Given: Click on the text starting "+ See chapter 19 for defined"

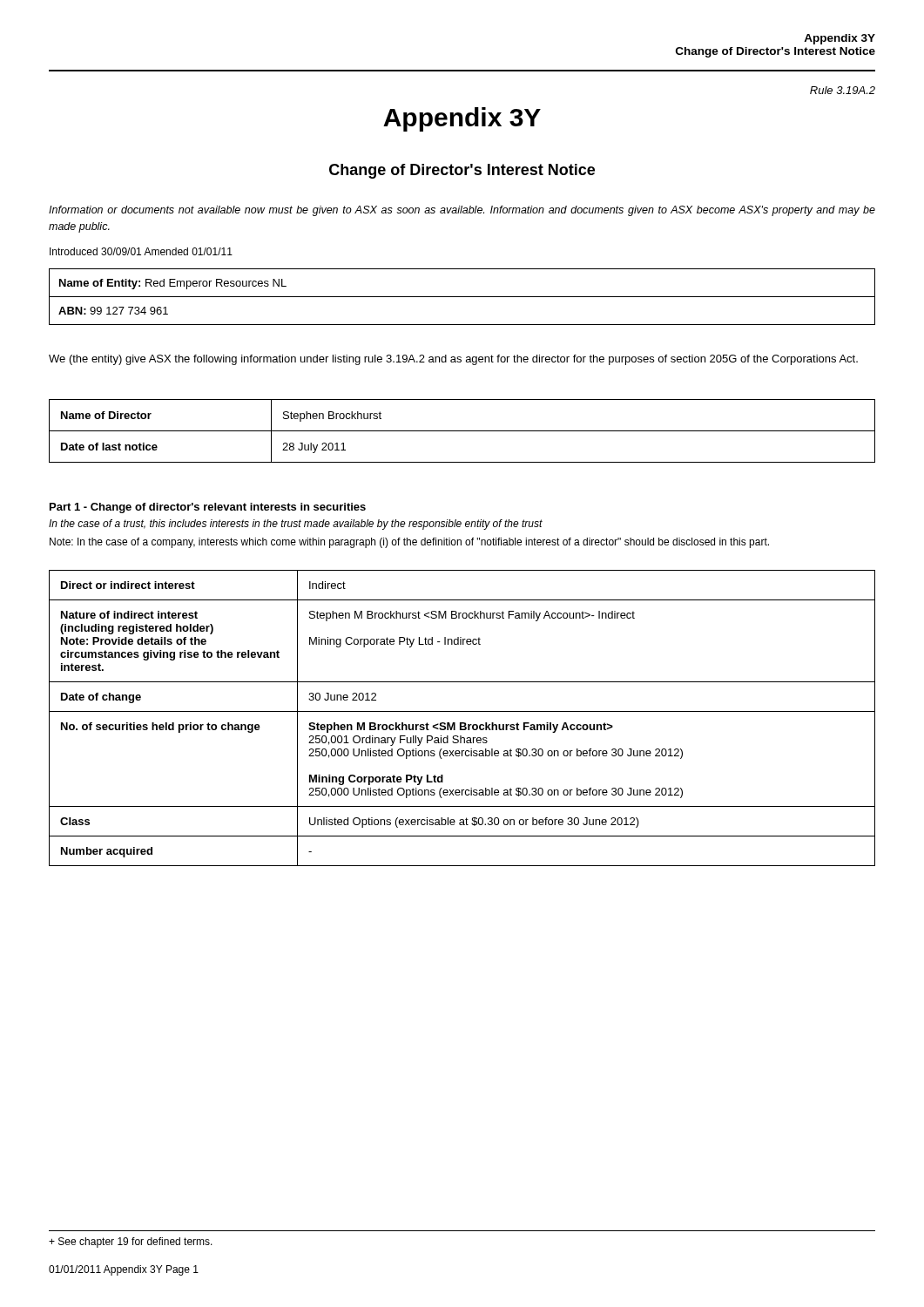Looking at the screenshot, I should pyautogui.click(x=131, y=1242).
